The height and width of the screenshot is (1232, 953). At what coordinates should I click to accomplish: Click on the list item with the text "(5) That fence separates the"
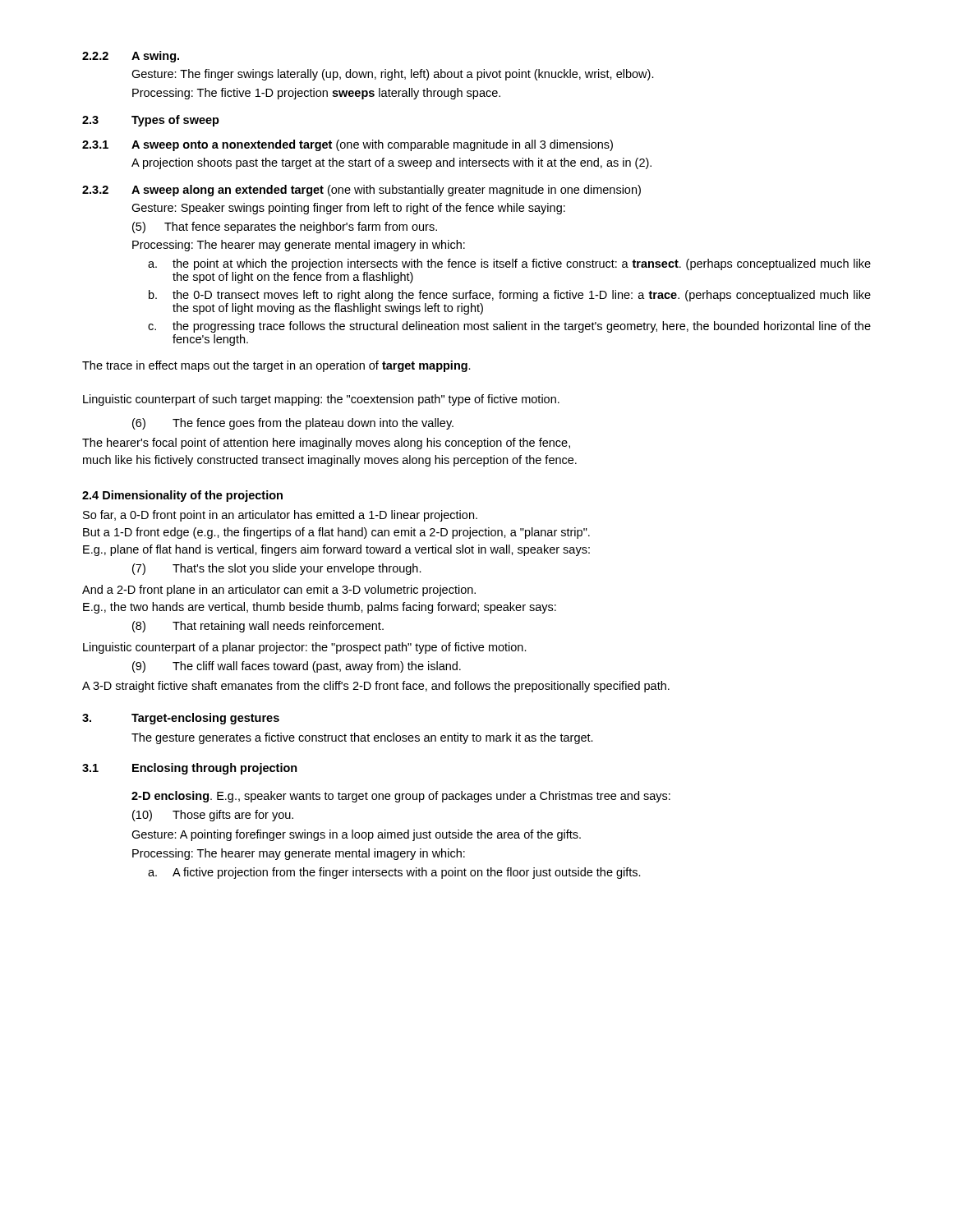pos(285,227)
